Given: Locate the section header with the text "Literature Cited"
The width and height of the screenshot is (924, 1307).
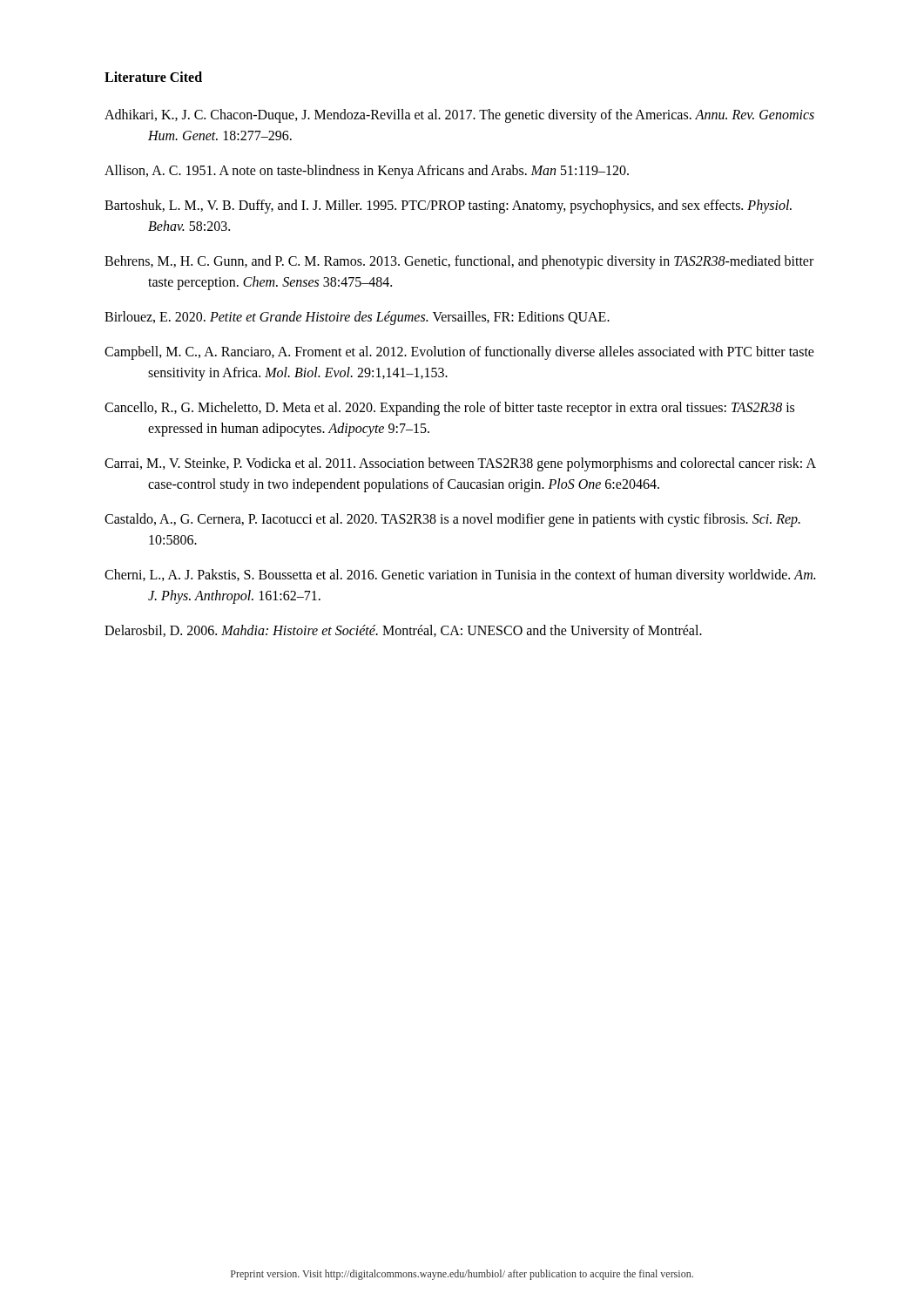Looking at the screenshot, I should coord(153,77).
